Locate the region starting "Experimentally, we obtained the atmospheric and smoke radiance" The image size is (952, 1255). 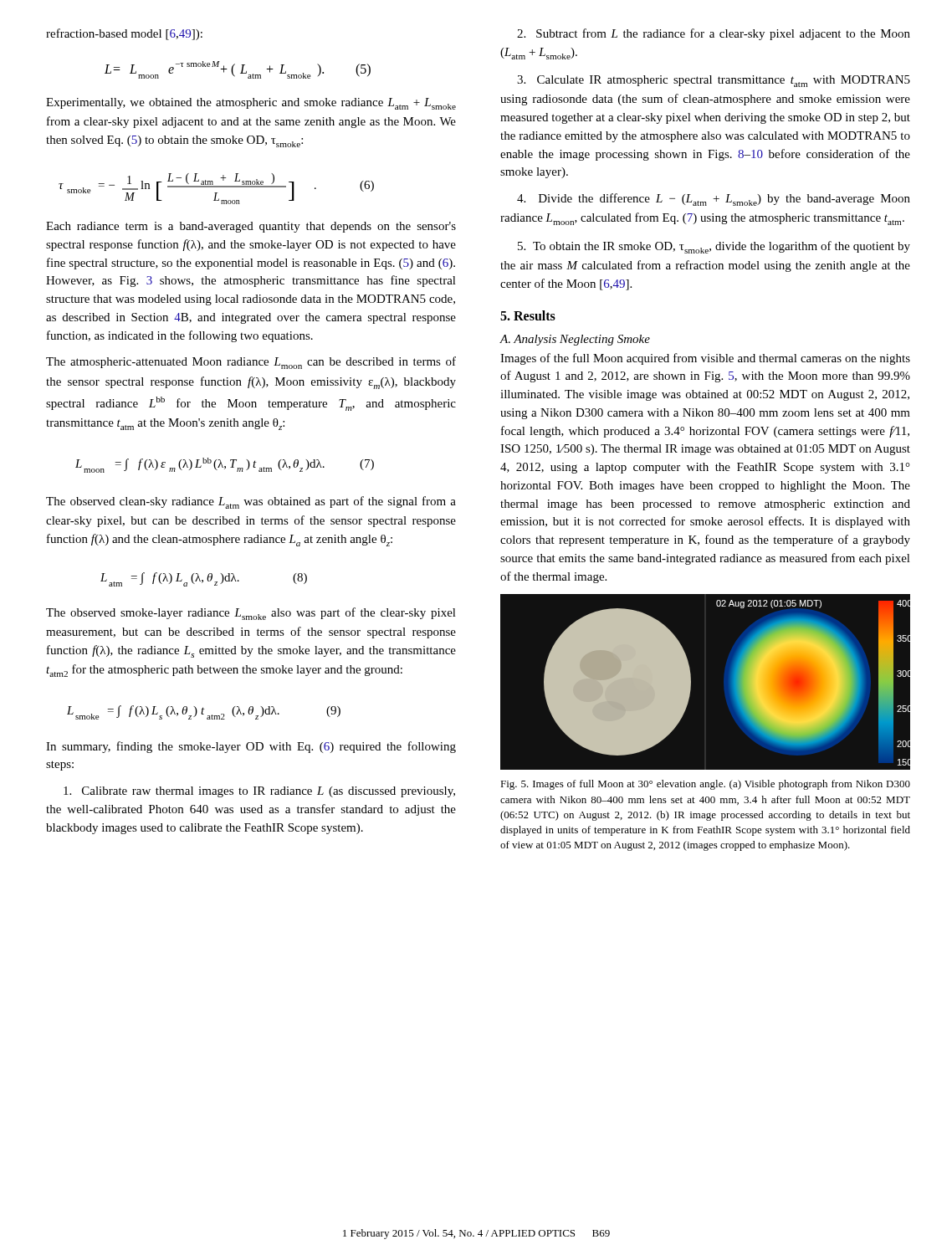point(251,122)
